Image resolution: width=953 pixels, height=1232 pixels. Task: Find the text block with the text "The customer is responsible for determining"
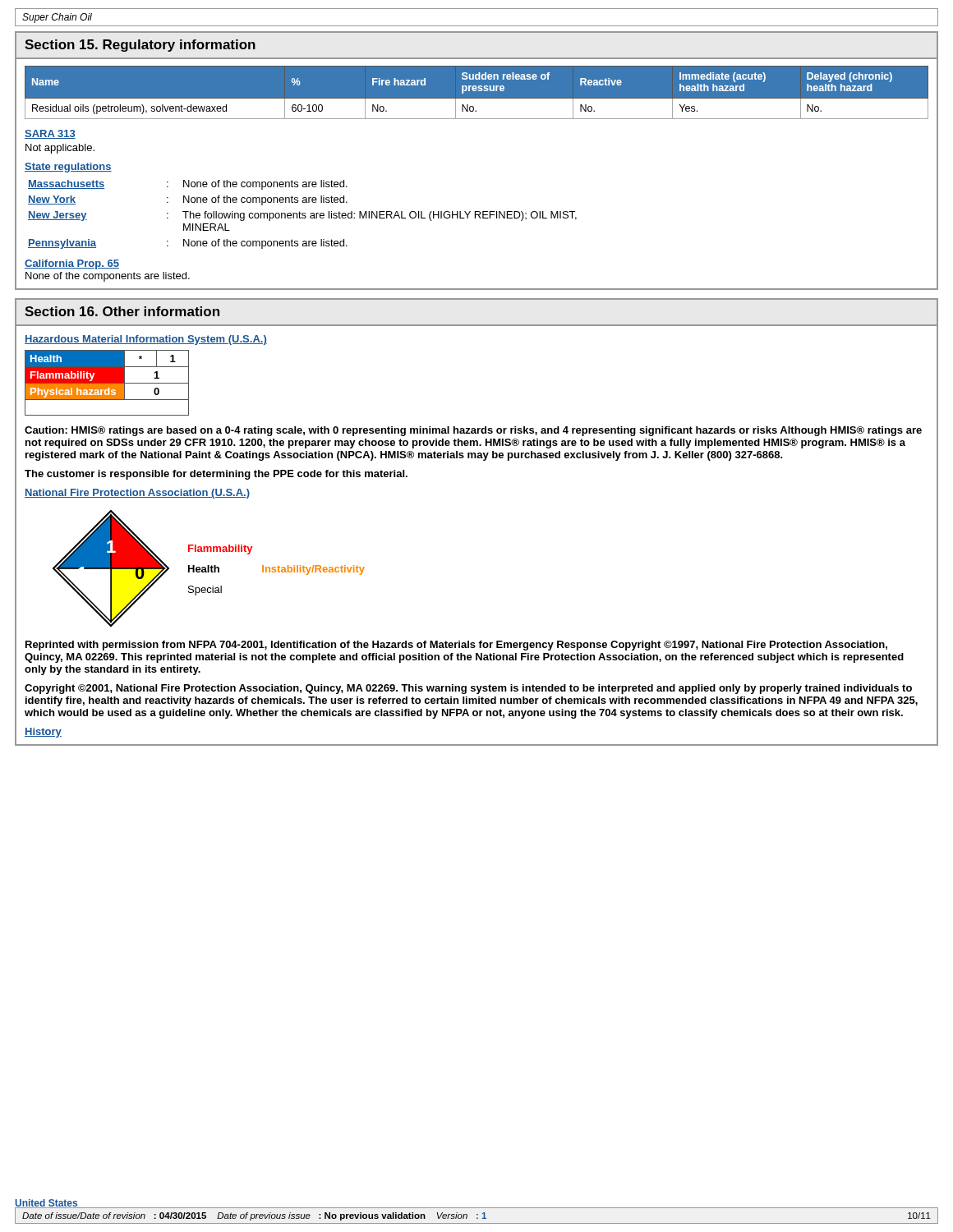(x=216, y=473)
